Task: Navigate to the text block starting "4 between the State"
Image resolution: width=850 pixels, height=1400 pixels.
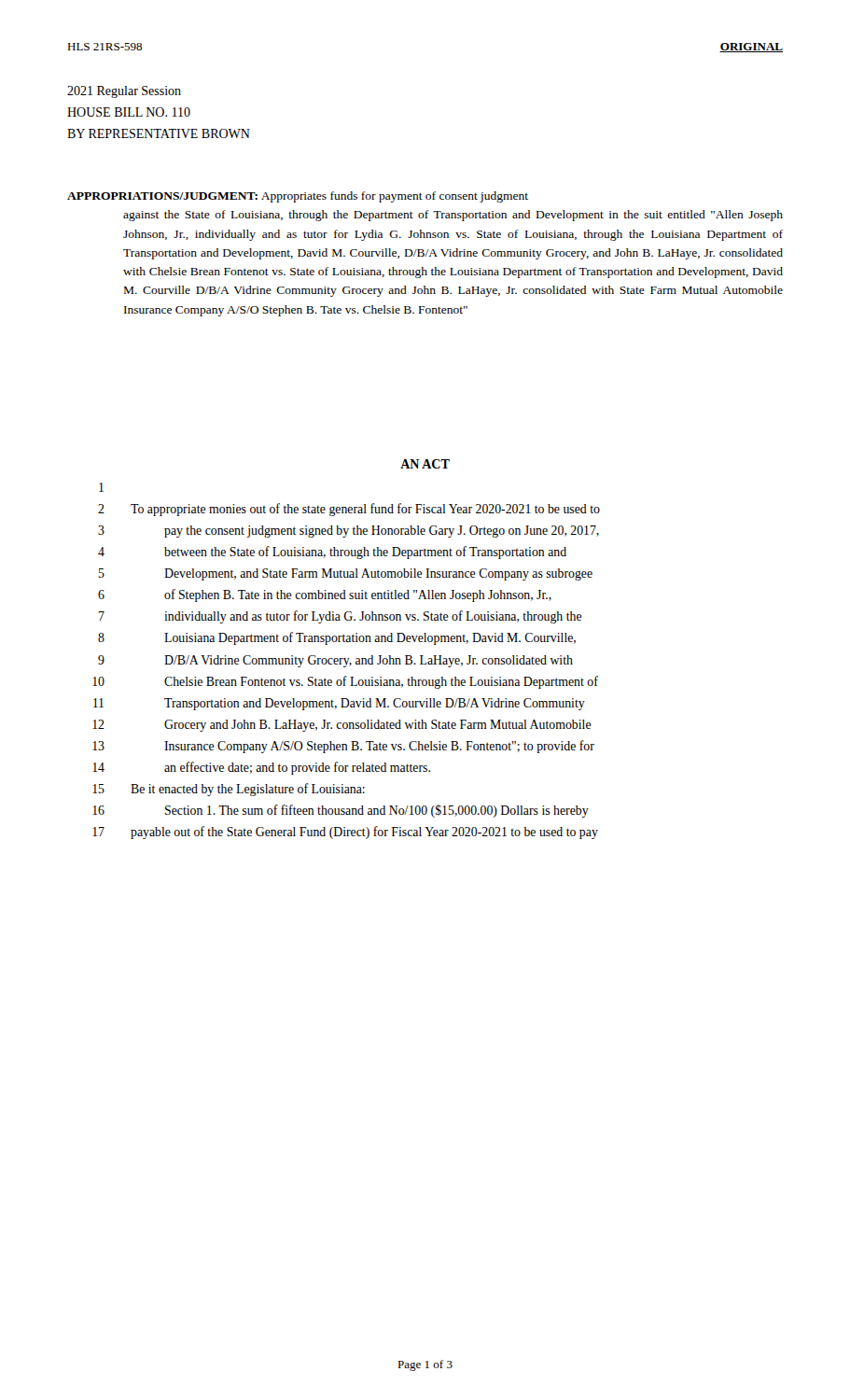Action: click(425, 553)
